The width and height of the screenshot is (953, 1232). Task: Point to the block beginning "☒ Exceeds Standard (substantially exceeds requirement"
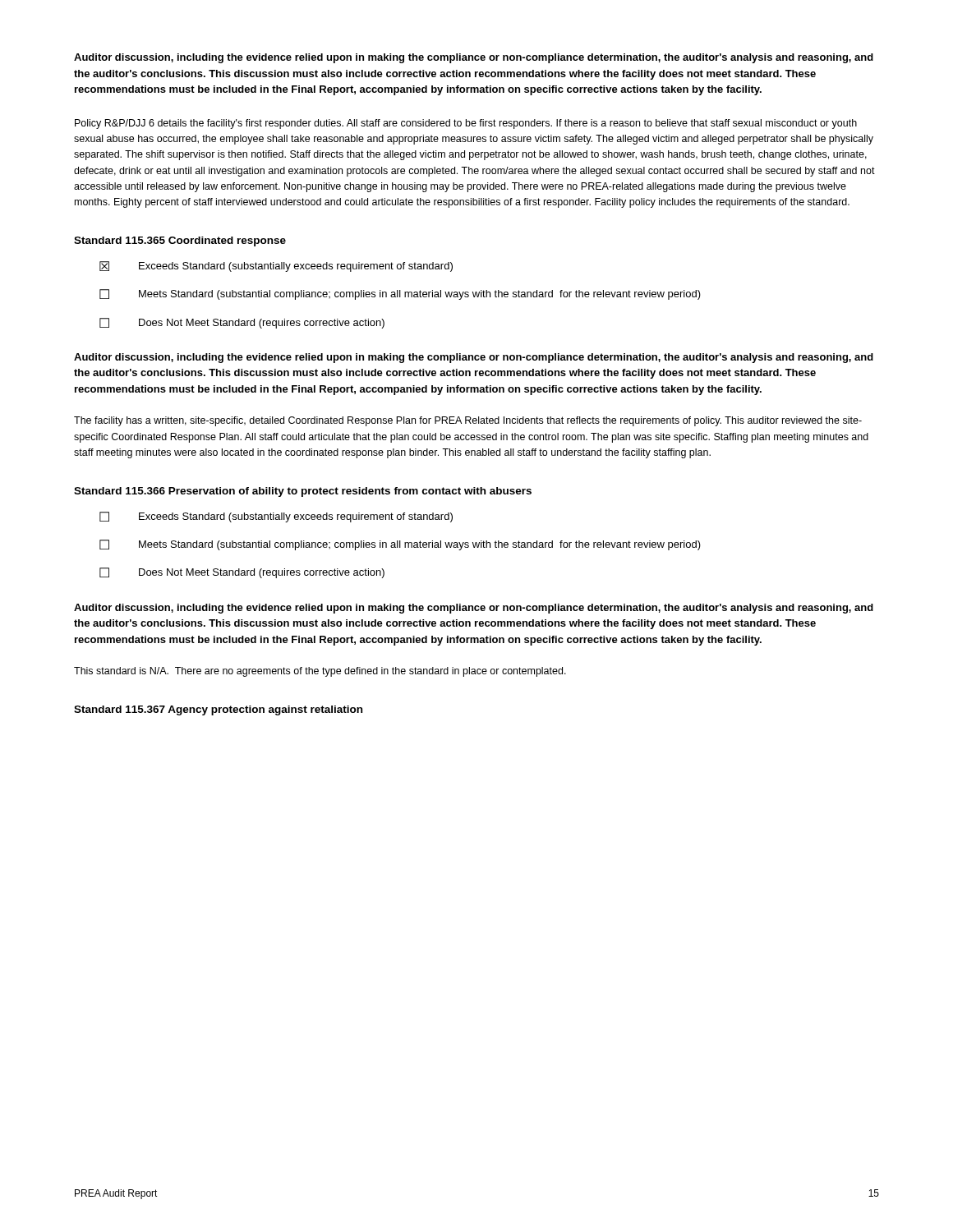click(x=276, y=267)
